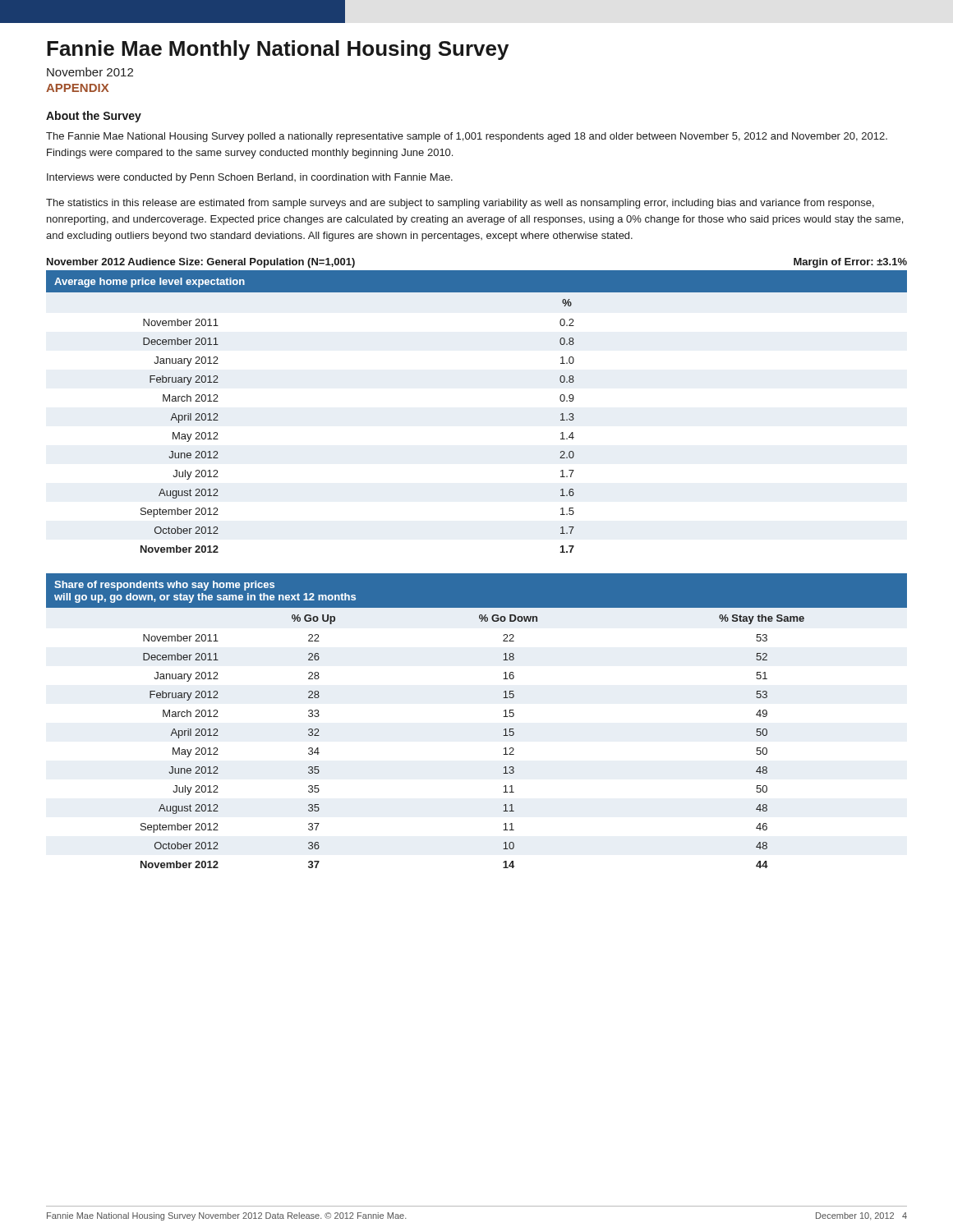Navigate to the block starting "Fannie Mae Monthly National"
Image resolution: width=953 pixels, height=1232 pixels.
[277, 48]
